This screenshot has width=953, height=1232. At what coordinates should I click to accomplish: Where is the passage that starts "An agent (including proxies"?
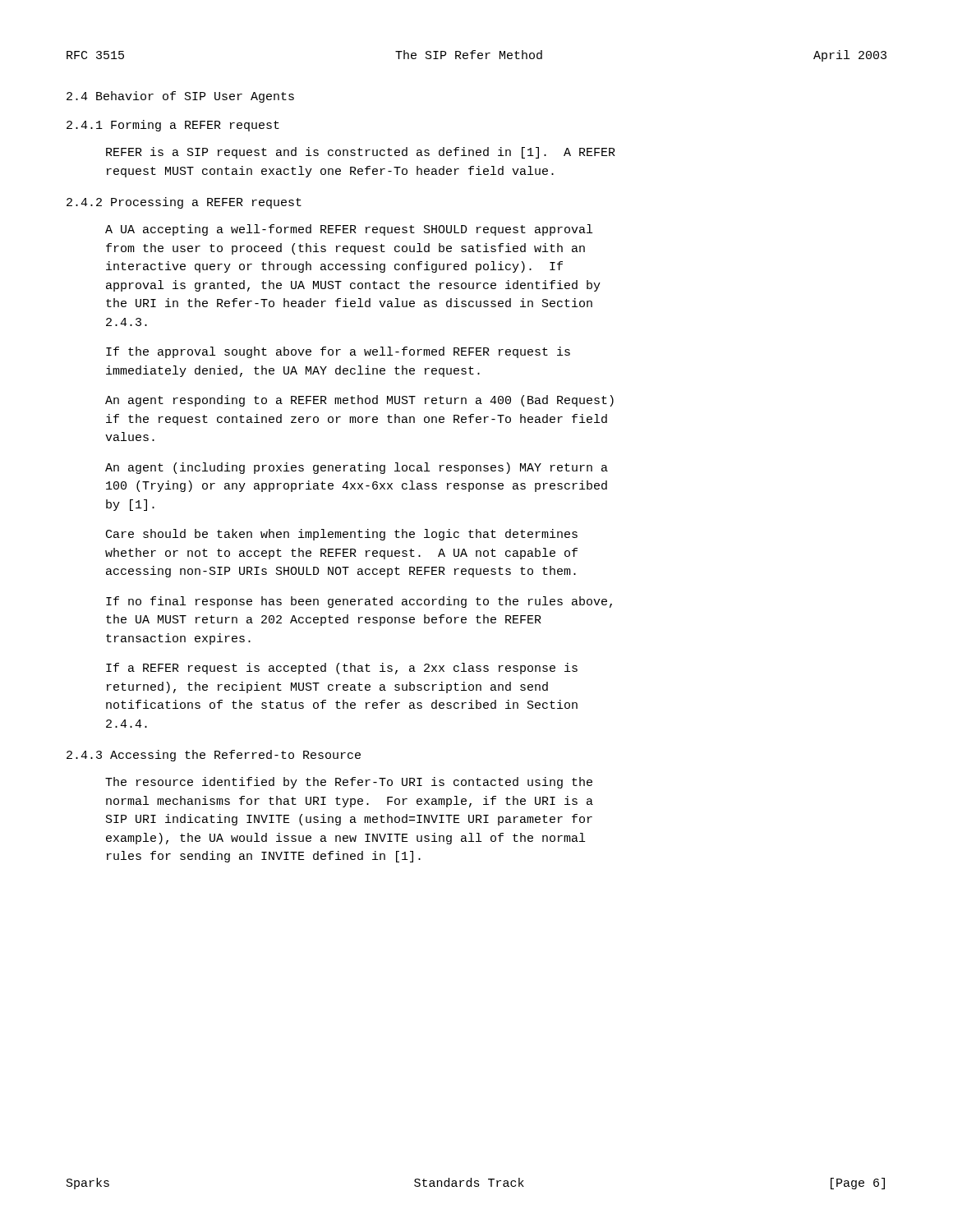[357, 487]
